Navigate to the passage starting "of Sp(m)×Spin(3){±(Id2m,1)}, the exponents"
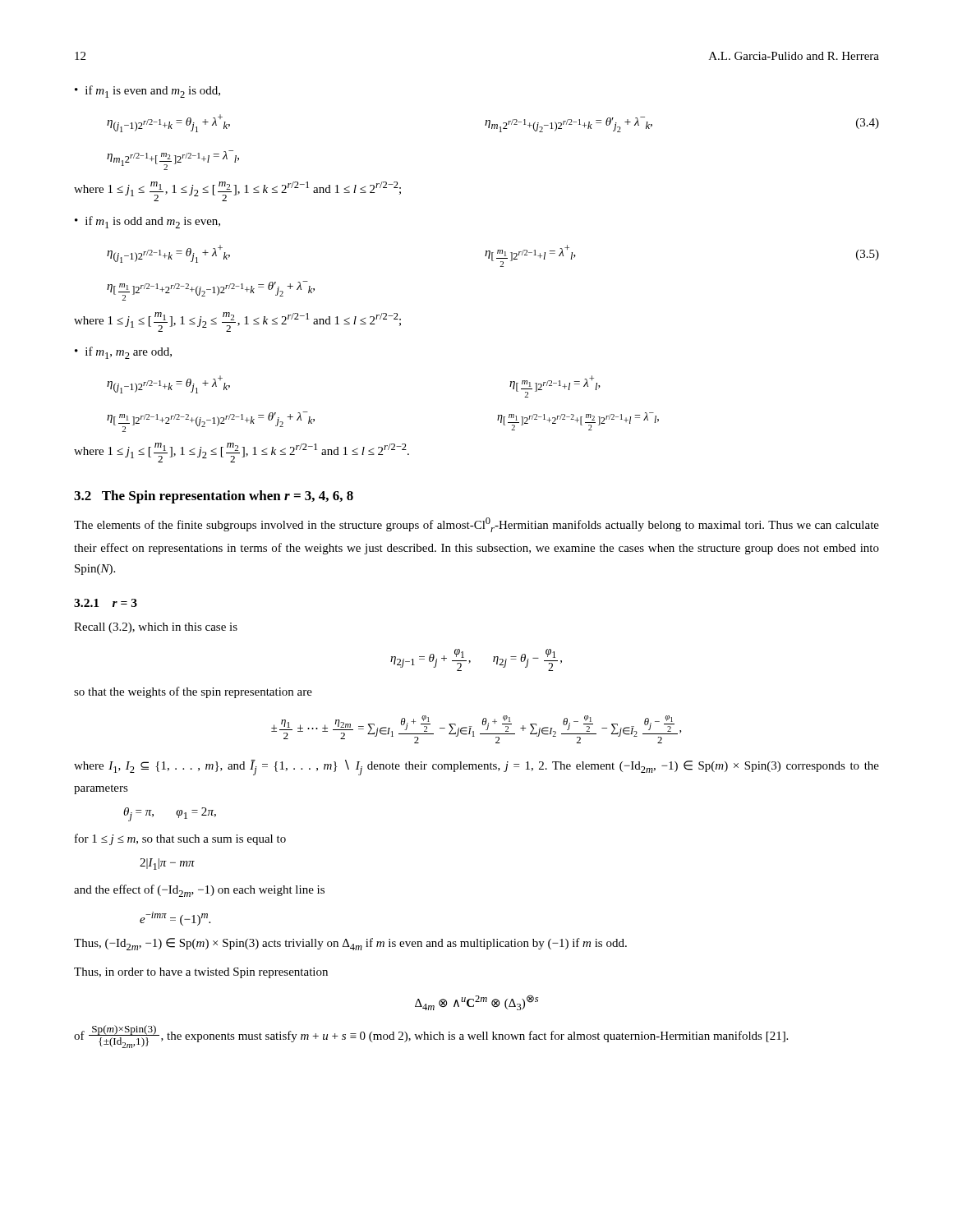 (431, 1037)
